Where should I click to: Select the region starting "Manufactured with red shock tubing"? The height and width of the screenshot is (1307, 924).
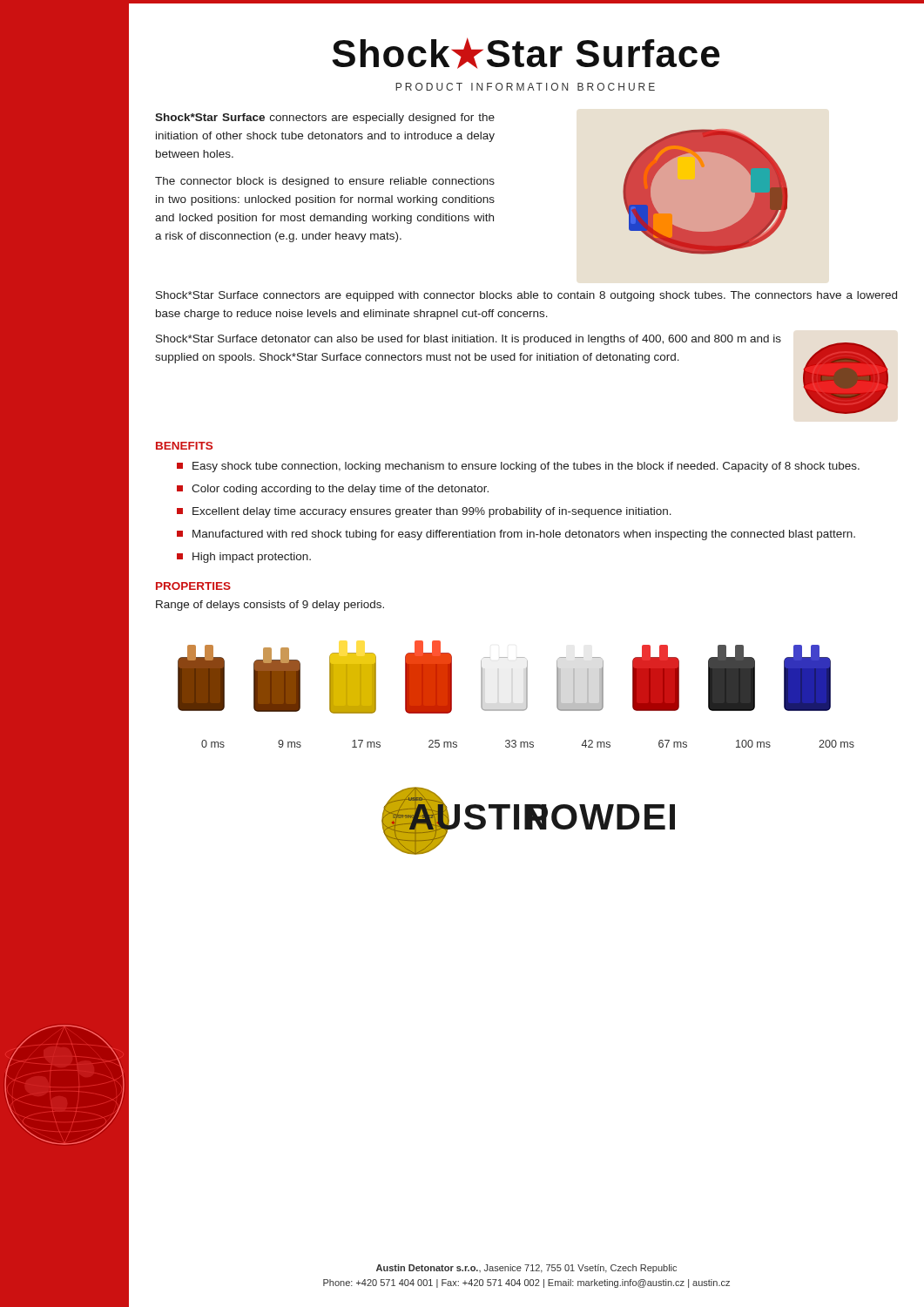point(516,534)
